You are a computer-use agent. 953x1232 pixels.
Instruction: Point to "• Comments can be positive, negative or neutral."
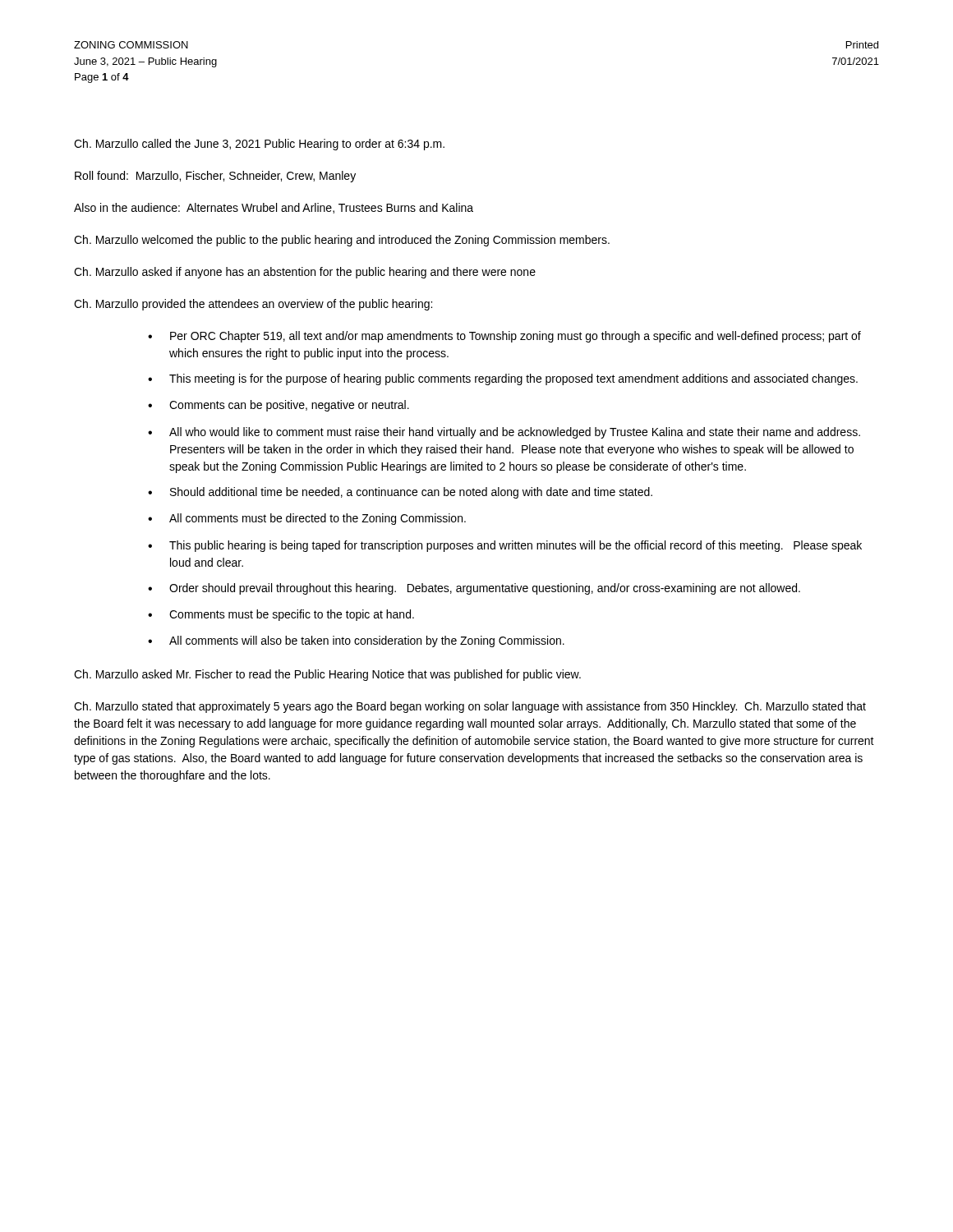279,406
